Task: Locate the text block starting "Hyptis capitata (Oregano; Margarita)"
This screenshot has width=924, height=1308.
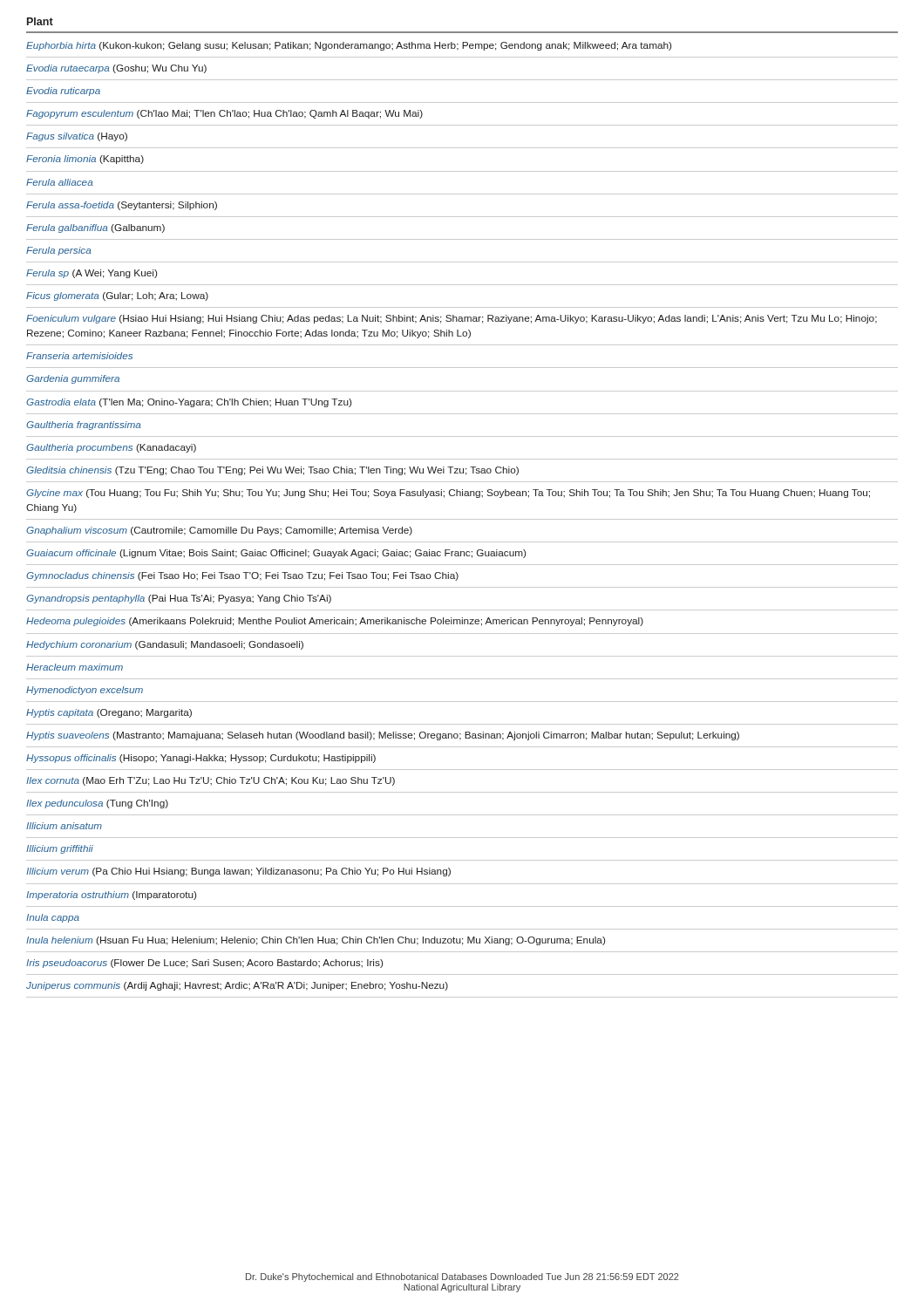Action: [x=109, y=712]
